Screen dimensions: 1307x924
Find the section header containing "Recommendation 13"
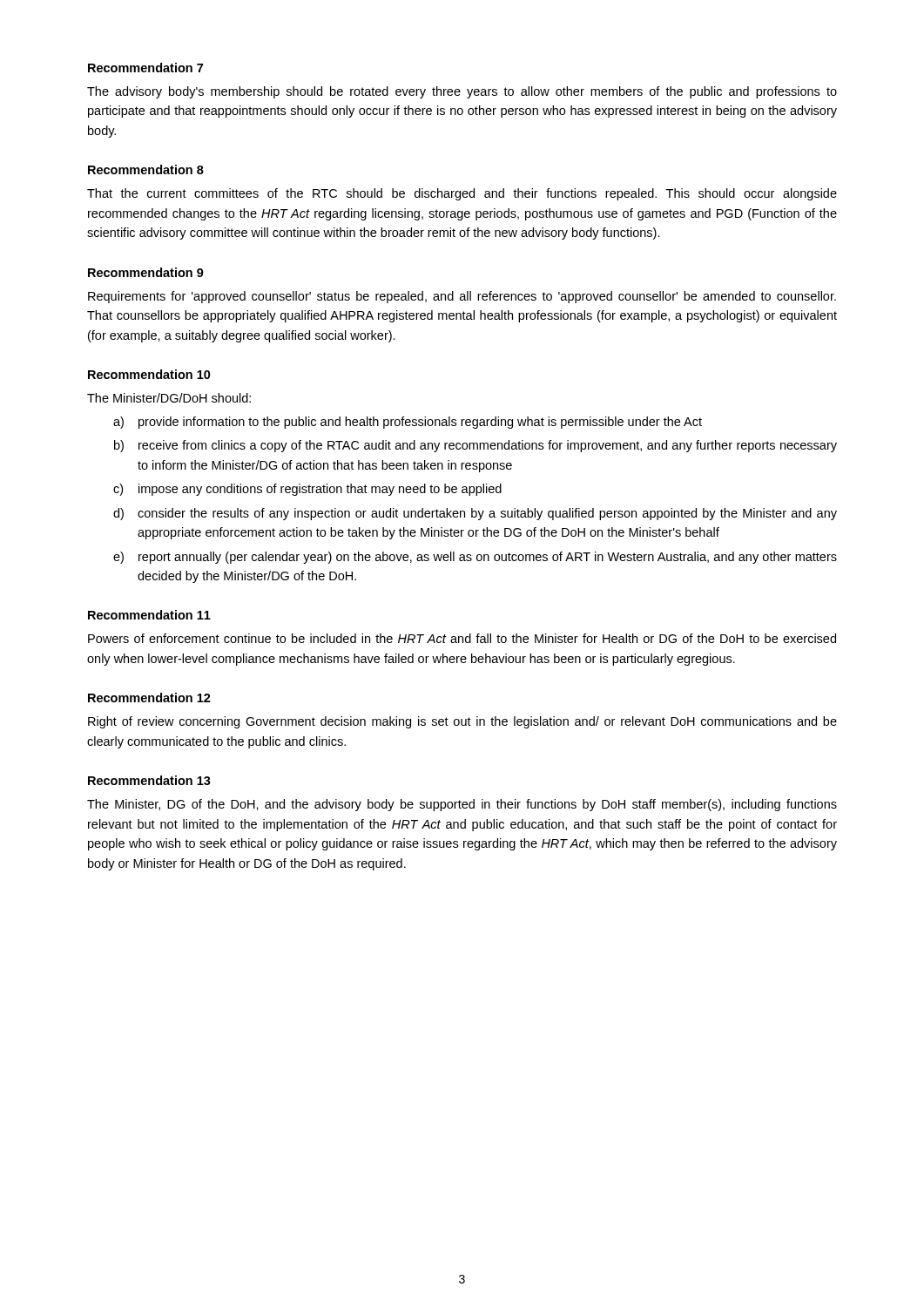point(149,781)
